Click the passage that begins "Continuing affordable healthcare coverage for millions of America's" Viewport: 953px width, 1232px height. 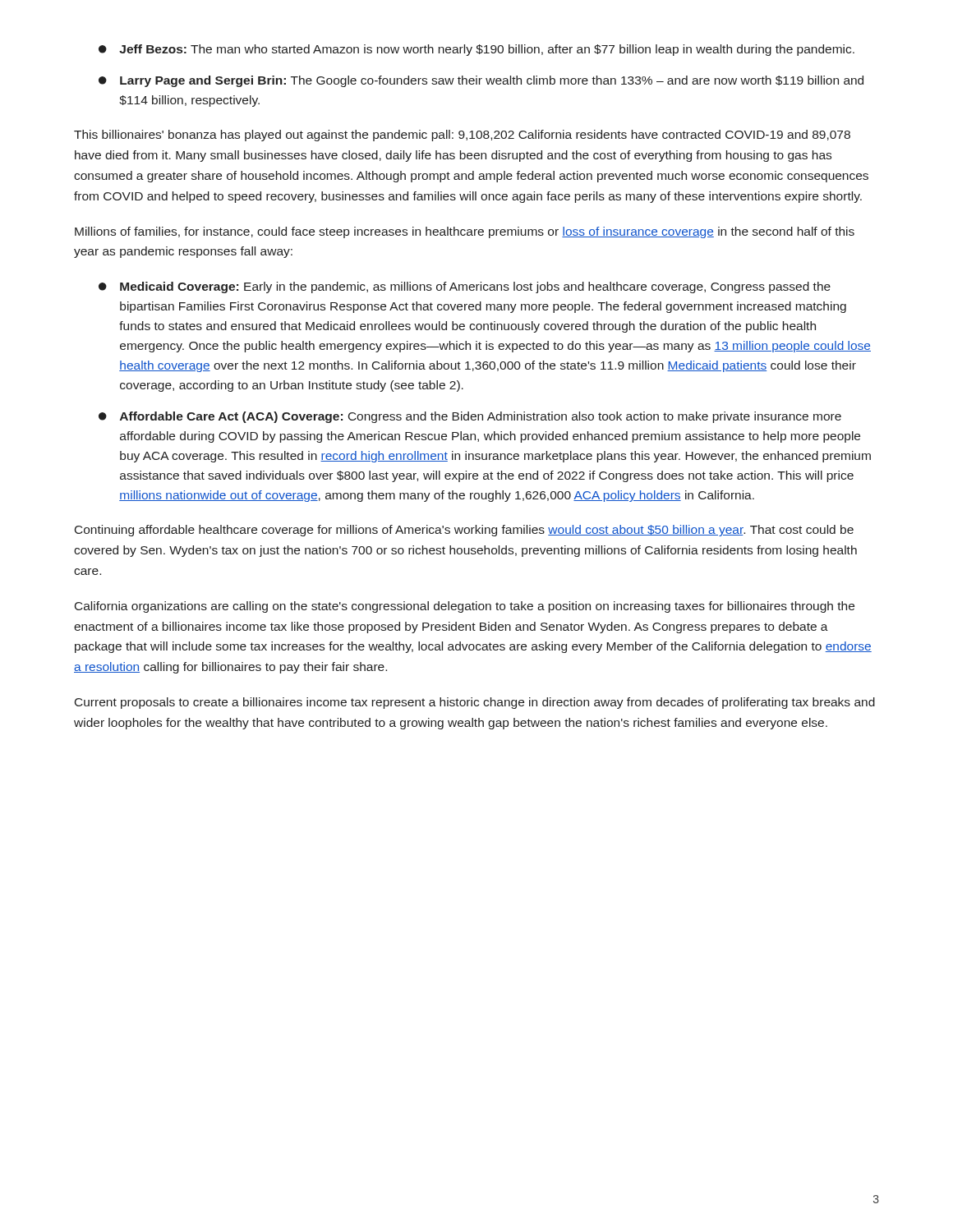click(476, 551)
